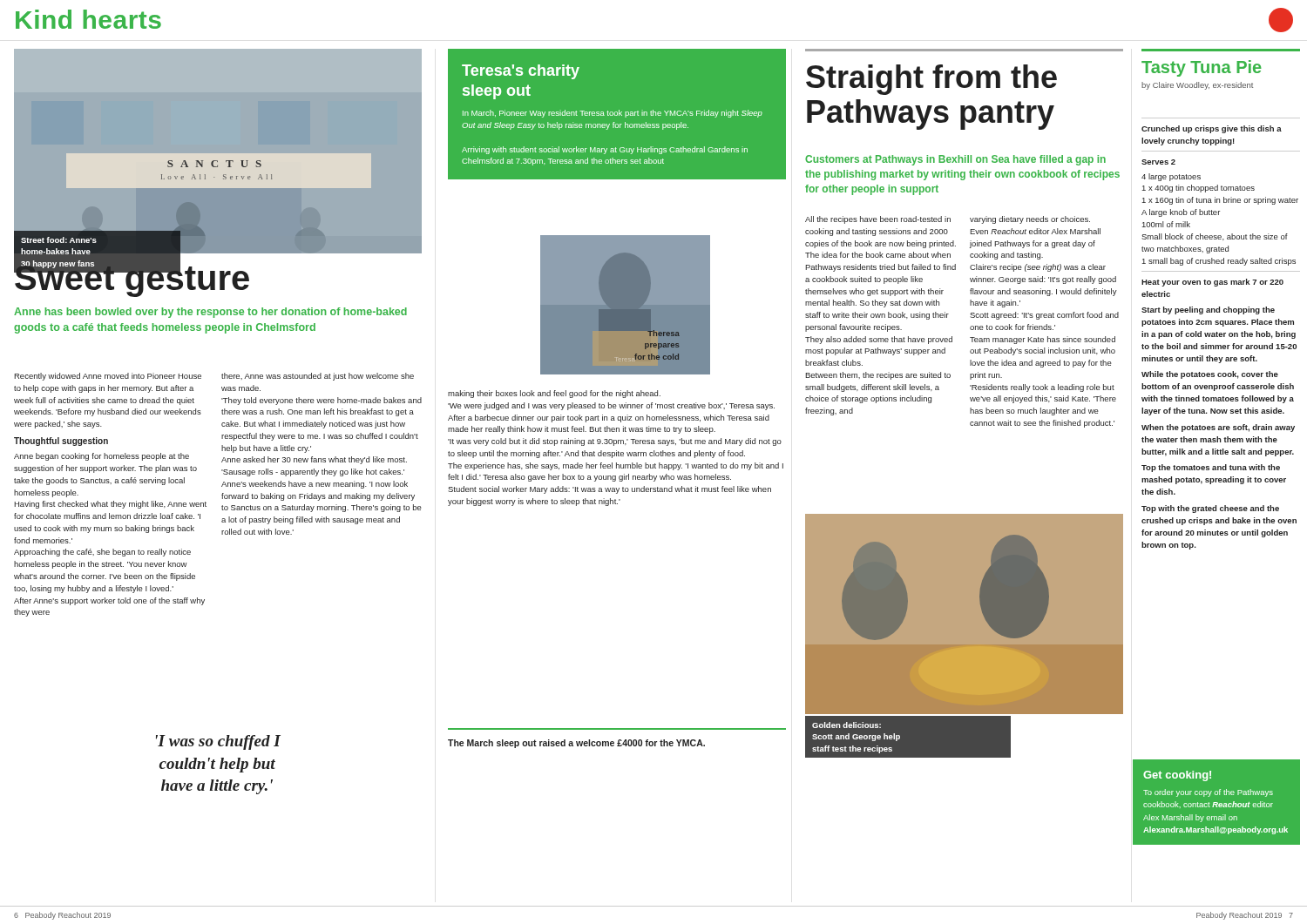Image resolution: width=1307 pixels, height=924 pixels.
Task: Click on the text block containing "Recently widowed Anne moved into Pioneer House"
Action: (x=112, y=494)
